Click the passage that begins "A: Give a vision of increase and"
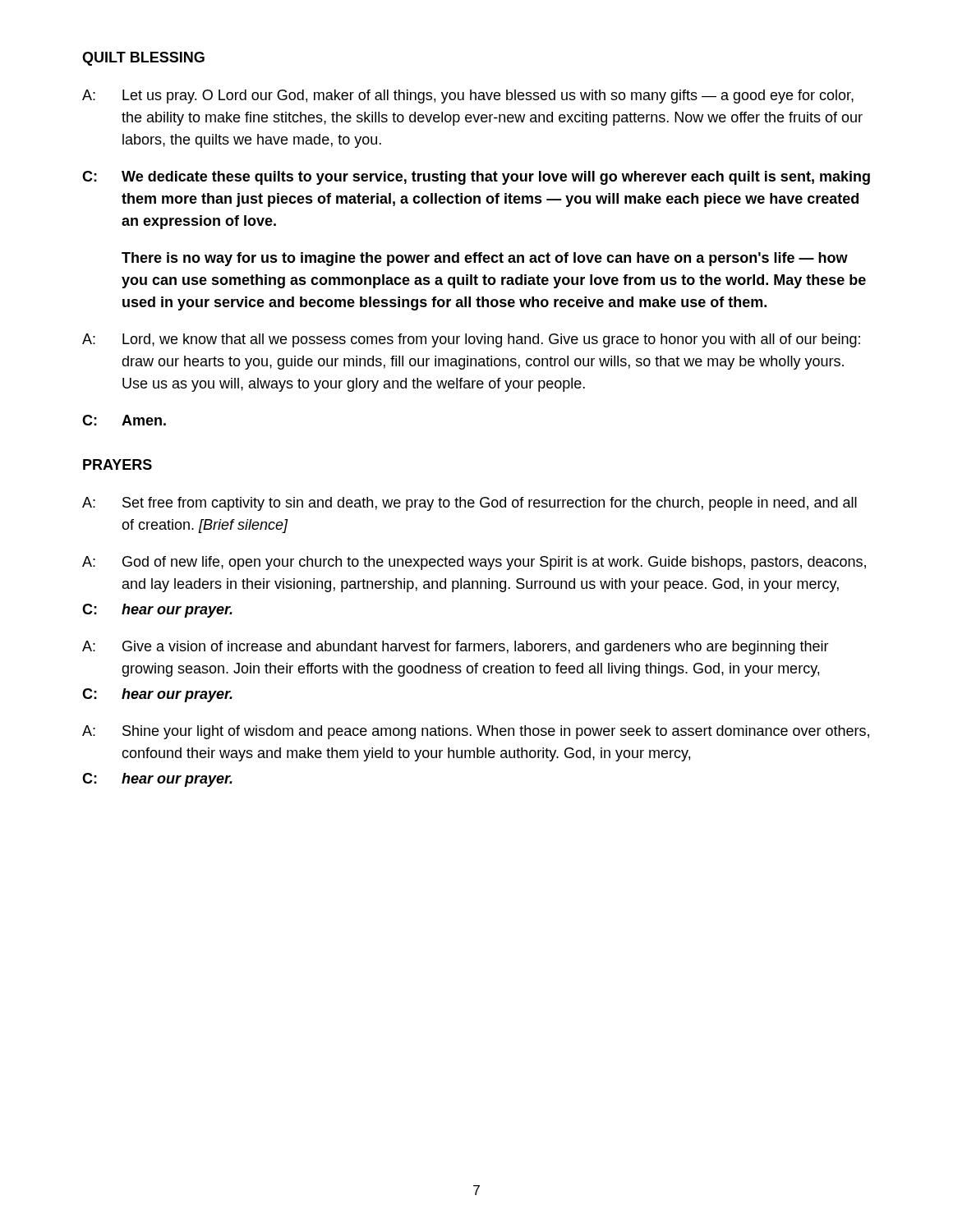 [476, 658]
